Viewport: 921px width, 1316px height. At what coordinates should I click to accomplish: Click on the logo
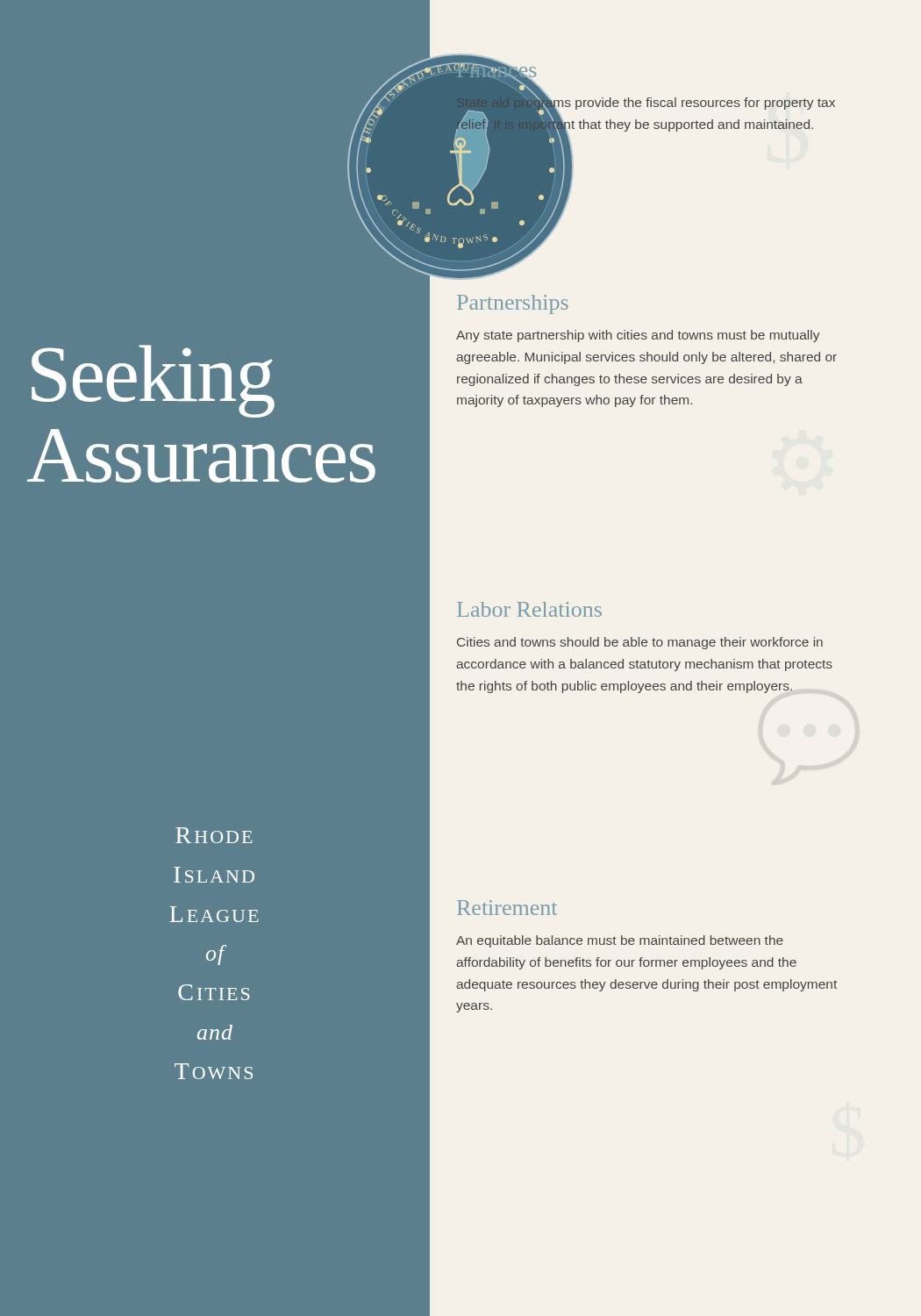460,167
